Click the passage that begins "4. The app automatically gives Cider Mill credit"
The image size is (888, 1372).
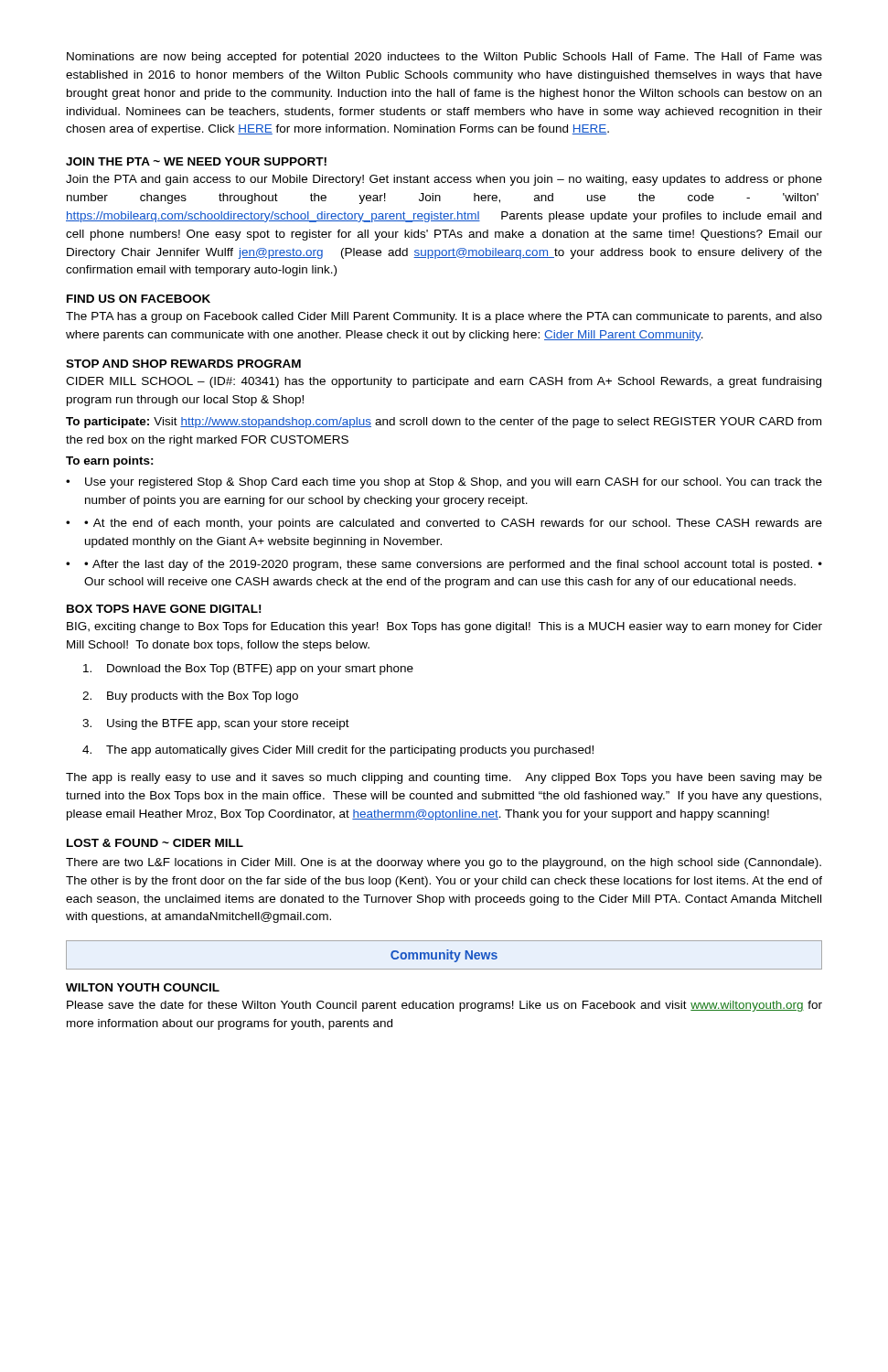pyautogui.click(x=339, y=750)
